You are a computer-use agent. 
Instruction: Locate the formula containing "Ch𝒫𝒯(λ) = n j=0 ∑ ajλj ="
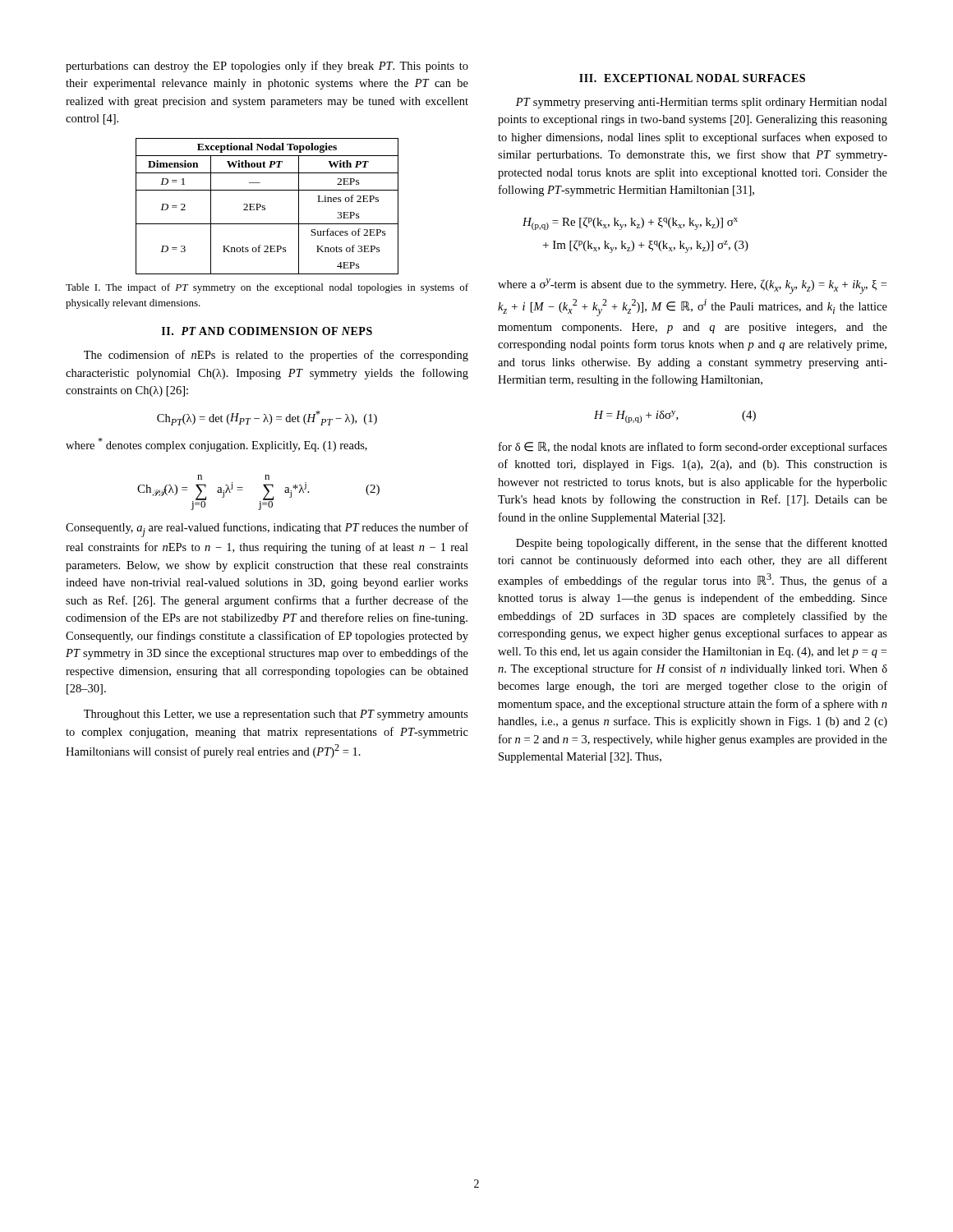[x=267, y=488]
